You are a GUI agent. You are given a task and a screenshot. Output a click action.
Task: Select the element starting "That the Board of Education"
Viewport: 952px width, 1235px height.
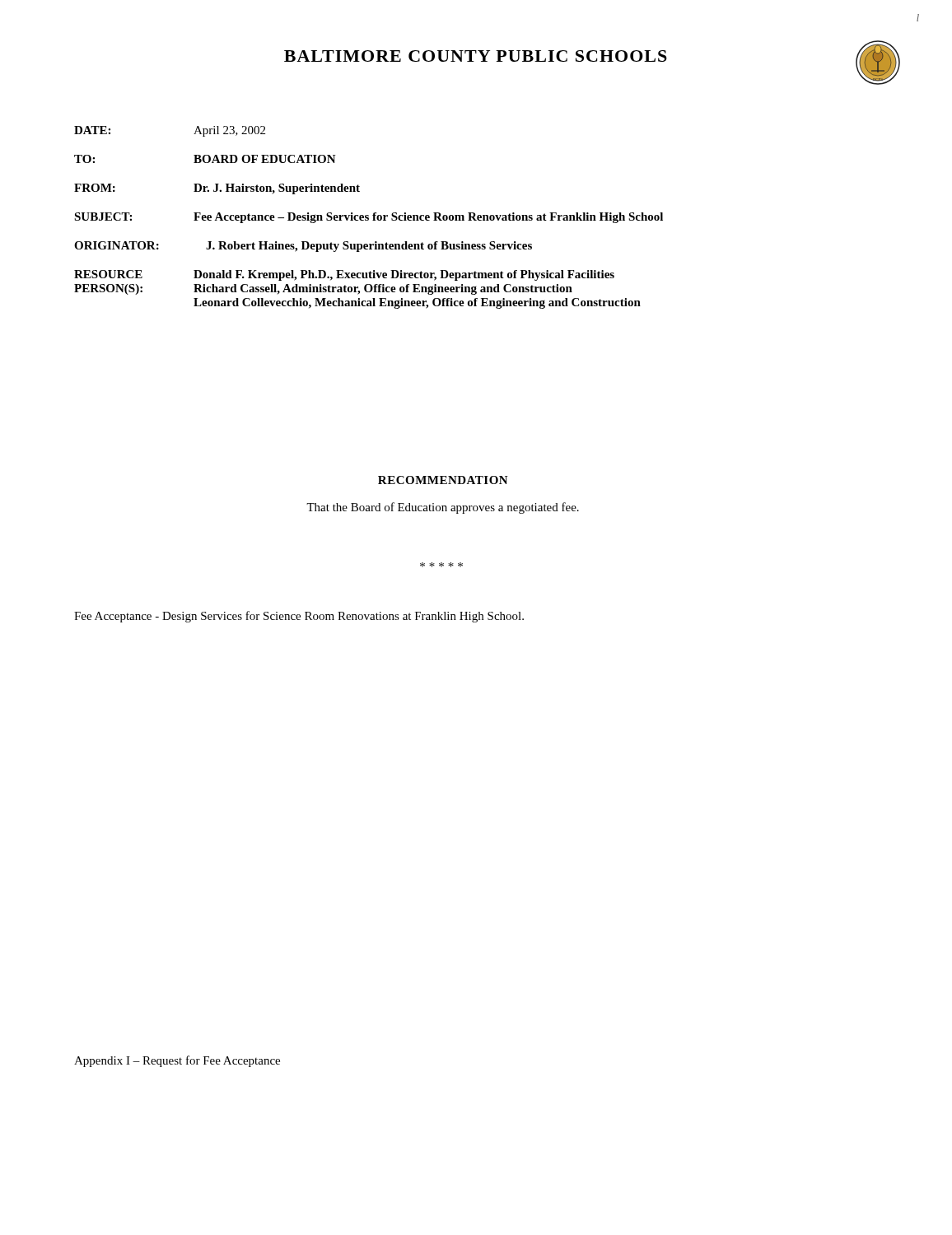tap(443, 507)
